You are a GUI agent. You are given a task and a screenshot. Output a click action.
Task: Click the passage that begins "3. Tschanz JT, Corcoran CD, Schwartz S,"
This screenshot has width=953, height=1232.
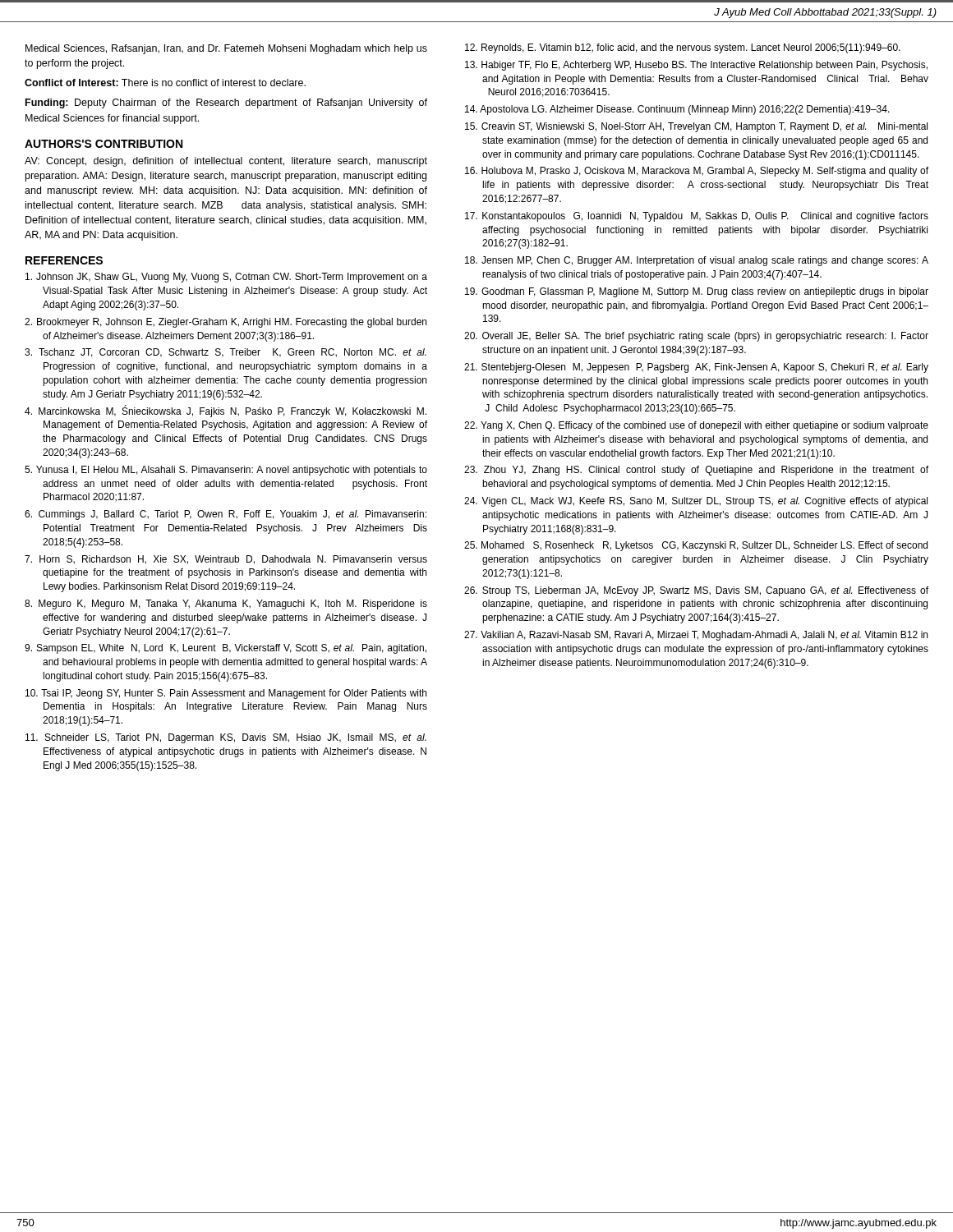(226, 373)
